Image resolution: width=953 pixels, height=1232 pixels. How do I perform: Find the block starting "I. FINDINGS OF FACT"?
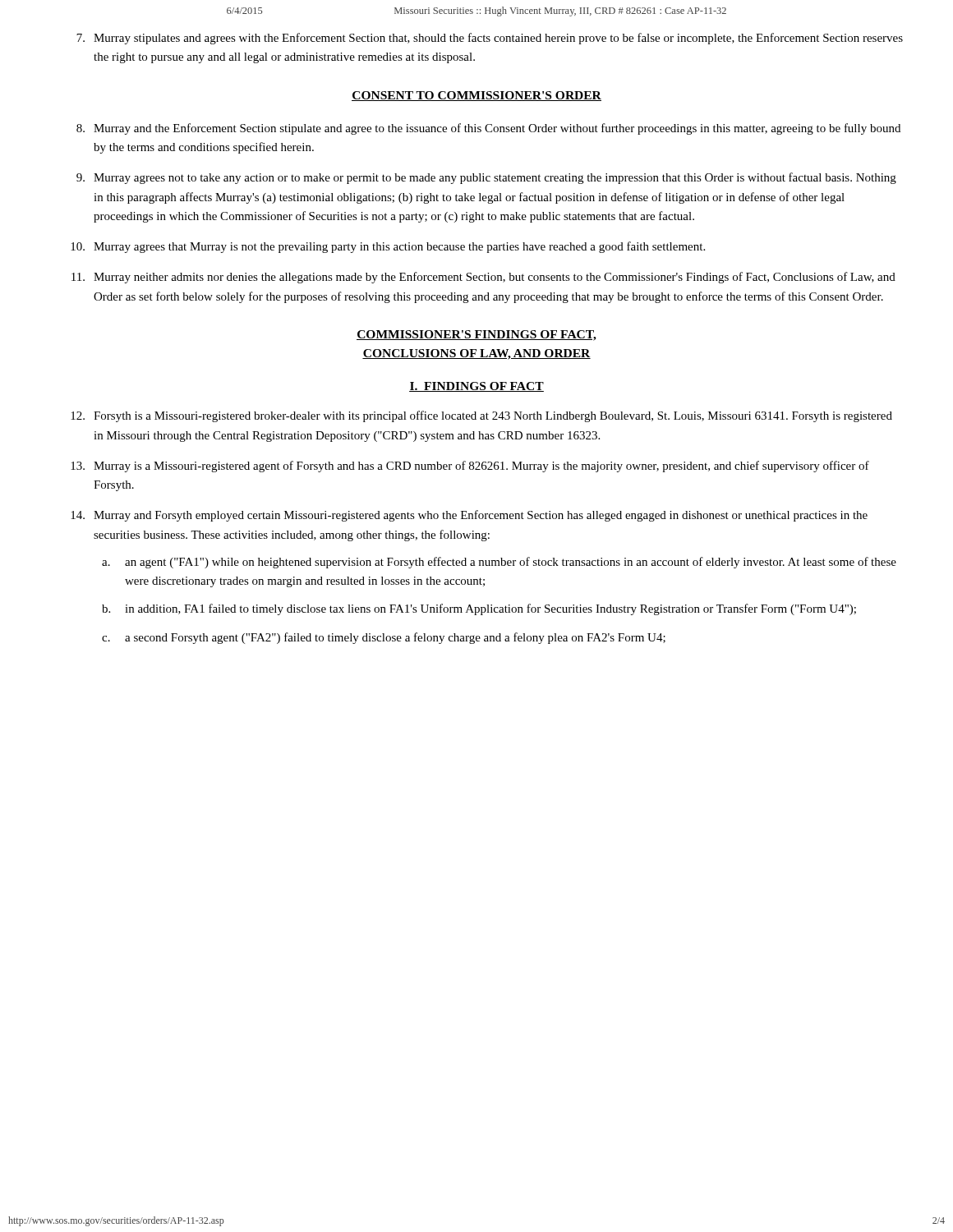[x=476, y=386]
